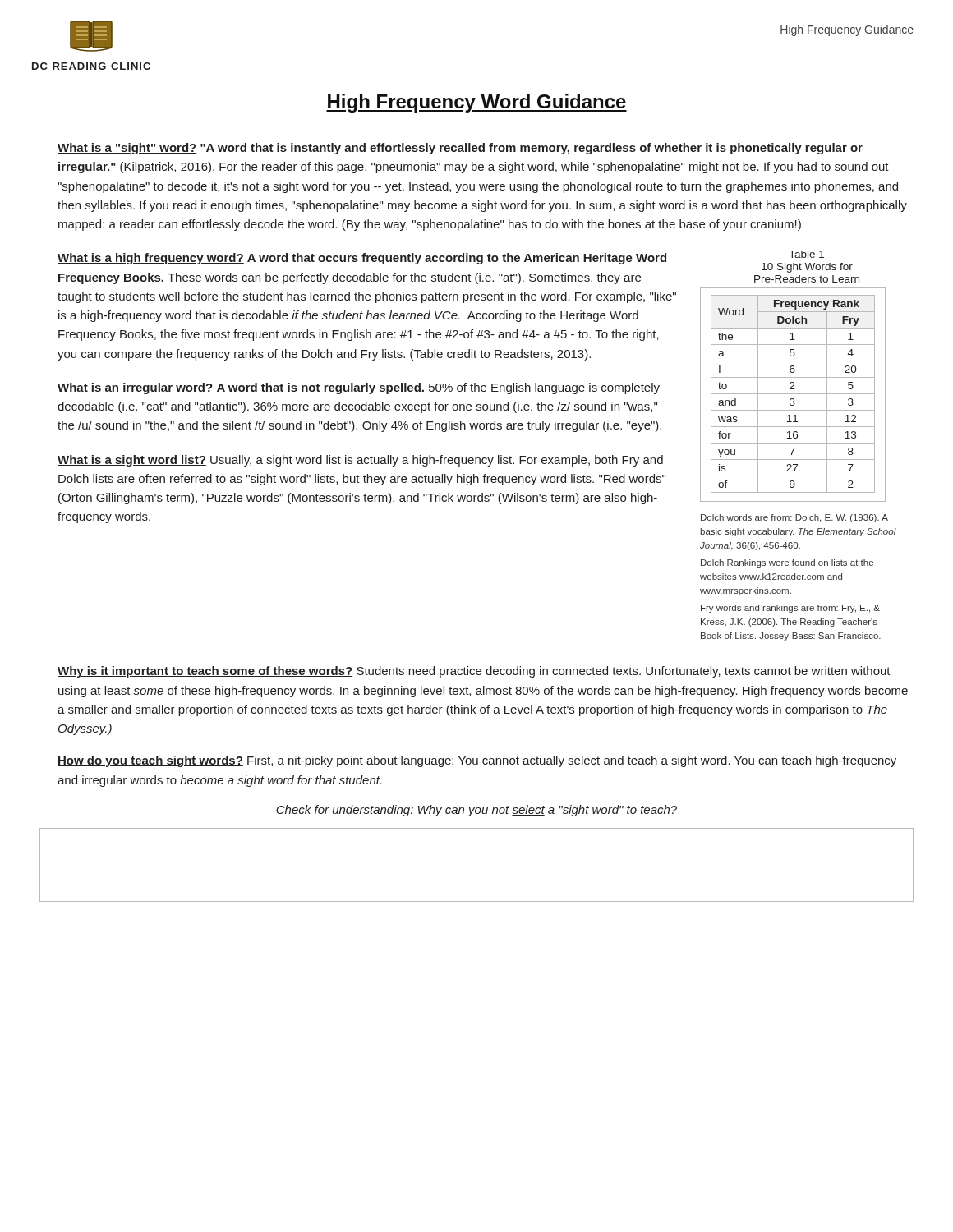
Task: Find the table that mentions "Frequency Rank"
Action: [793, 395]
